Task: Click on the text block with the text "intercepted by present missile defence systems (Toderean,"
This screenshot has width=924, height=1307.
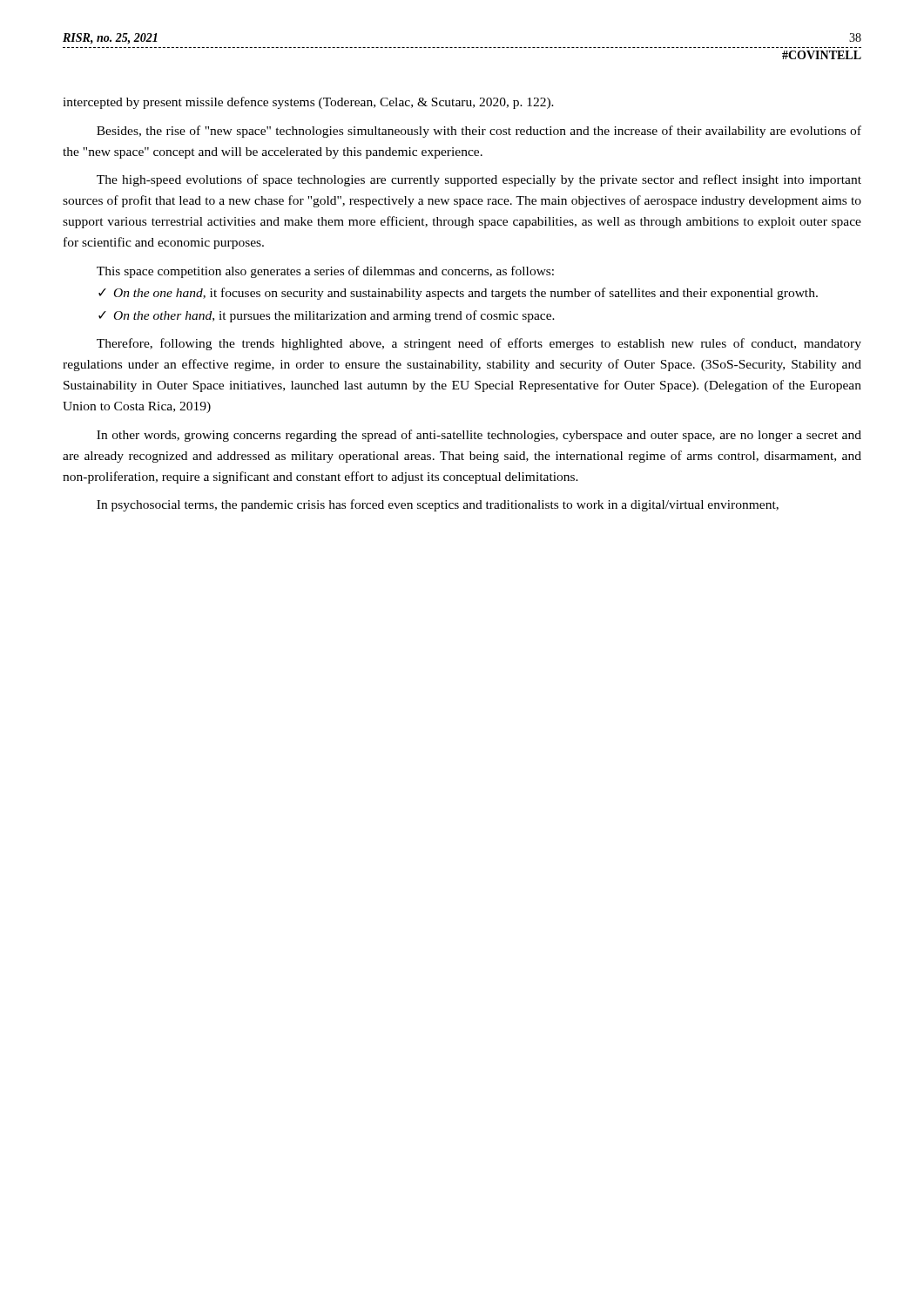Action: pos(462,102)
